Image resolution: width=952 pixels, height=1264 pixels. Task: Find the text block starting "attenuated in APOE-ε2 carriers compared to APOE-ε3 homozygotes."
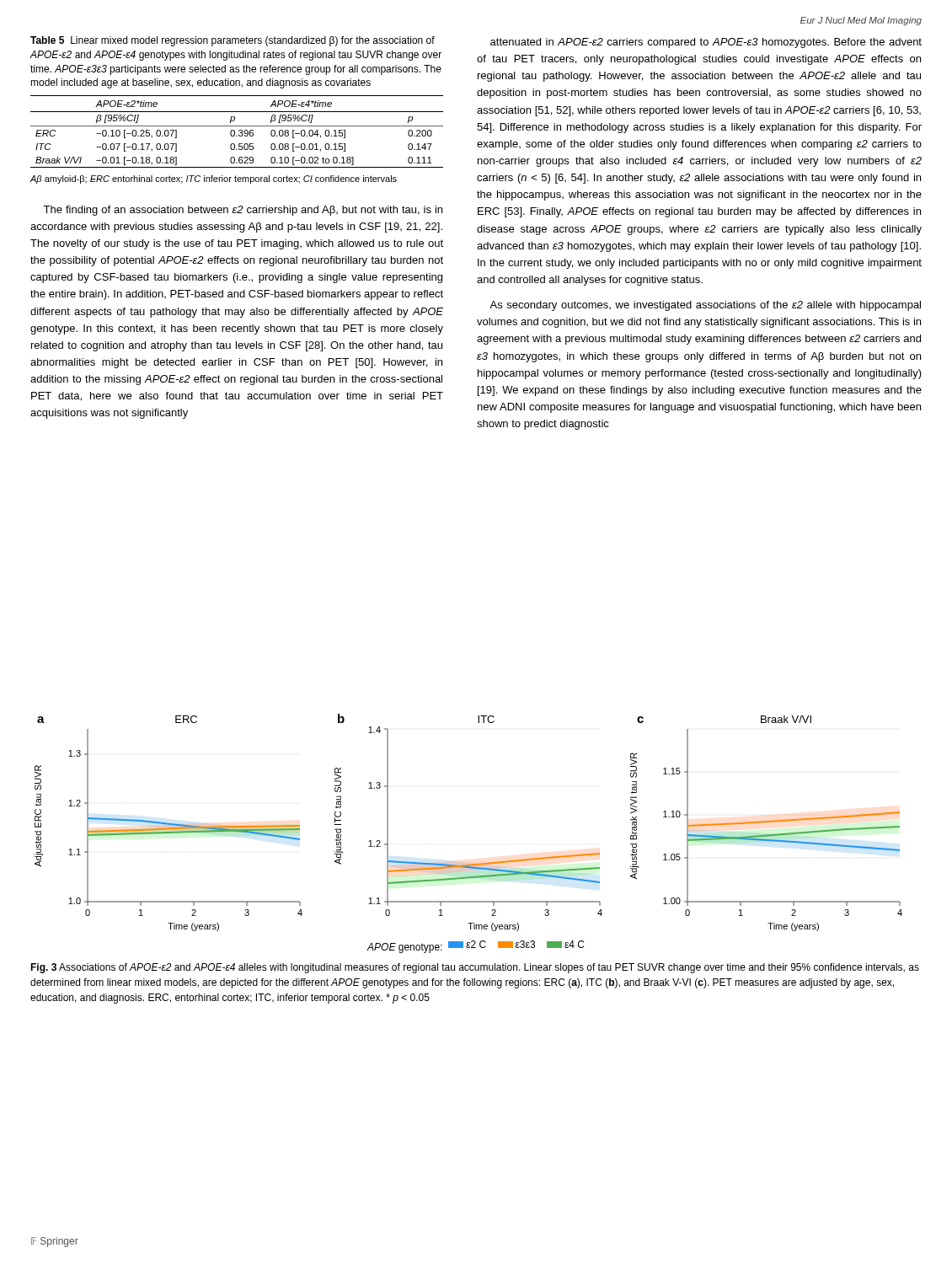[x=699, y=233]
